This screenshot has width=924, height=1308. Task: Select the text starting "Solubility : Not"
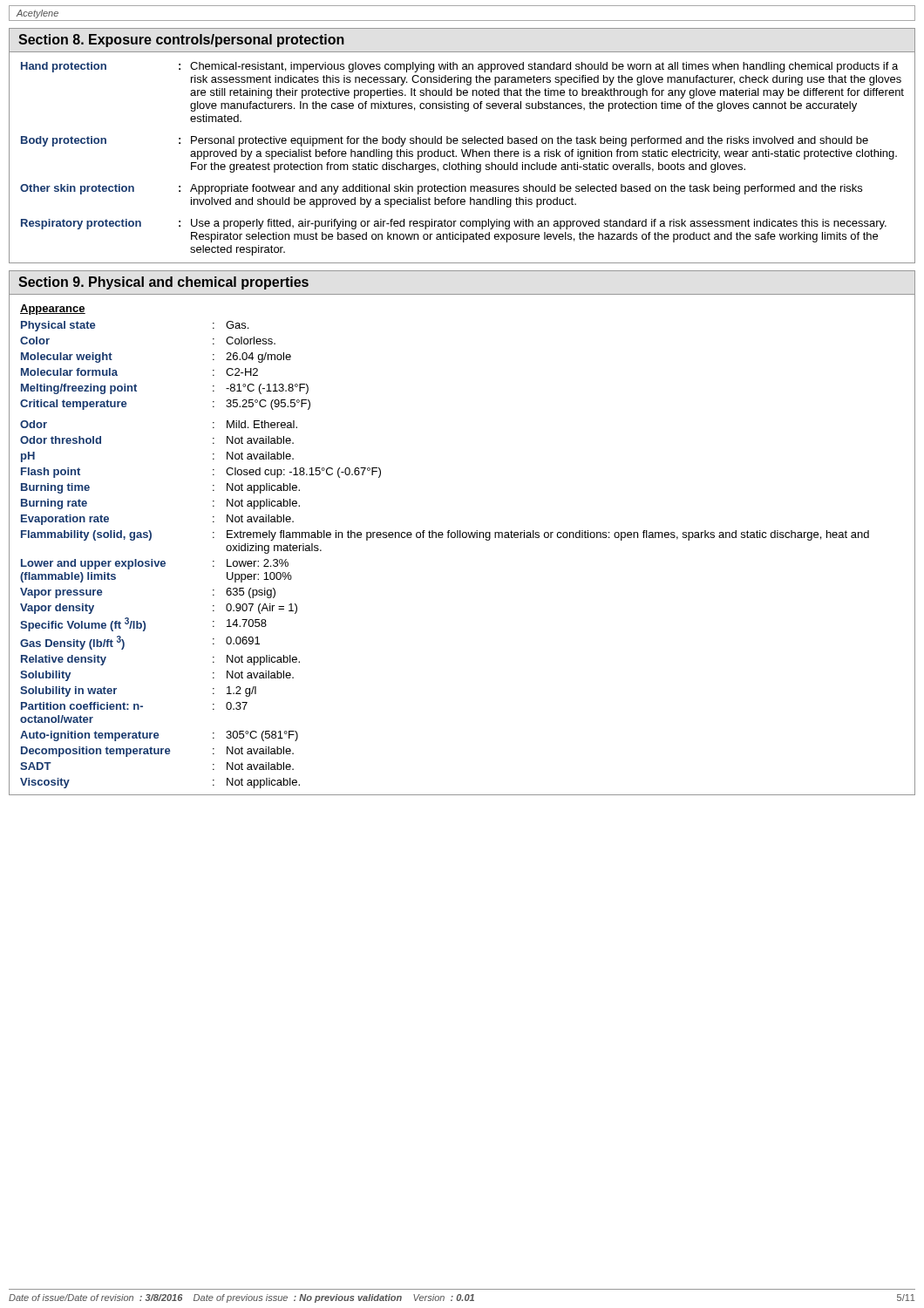click(x=49, y=676)
